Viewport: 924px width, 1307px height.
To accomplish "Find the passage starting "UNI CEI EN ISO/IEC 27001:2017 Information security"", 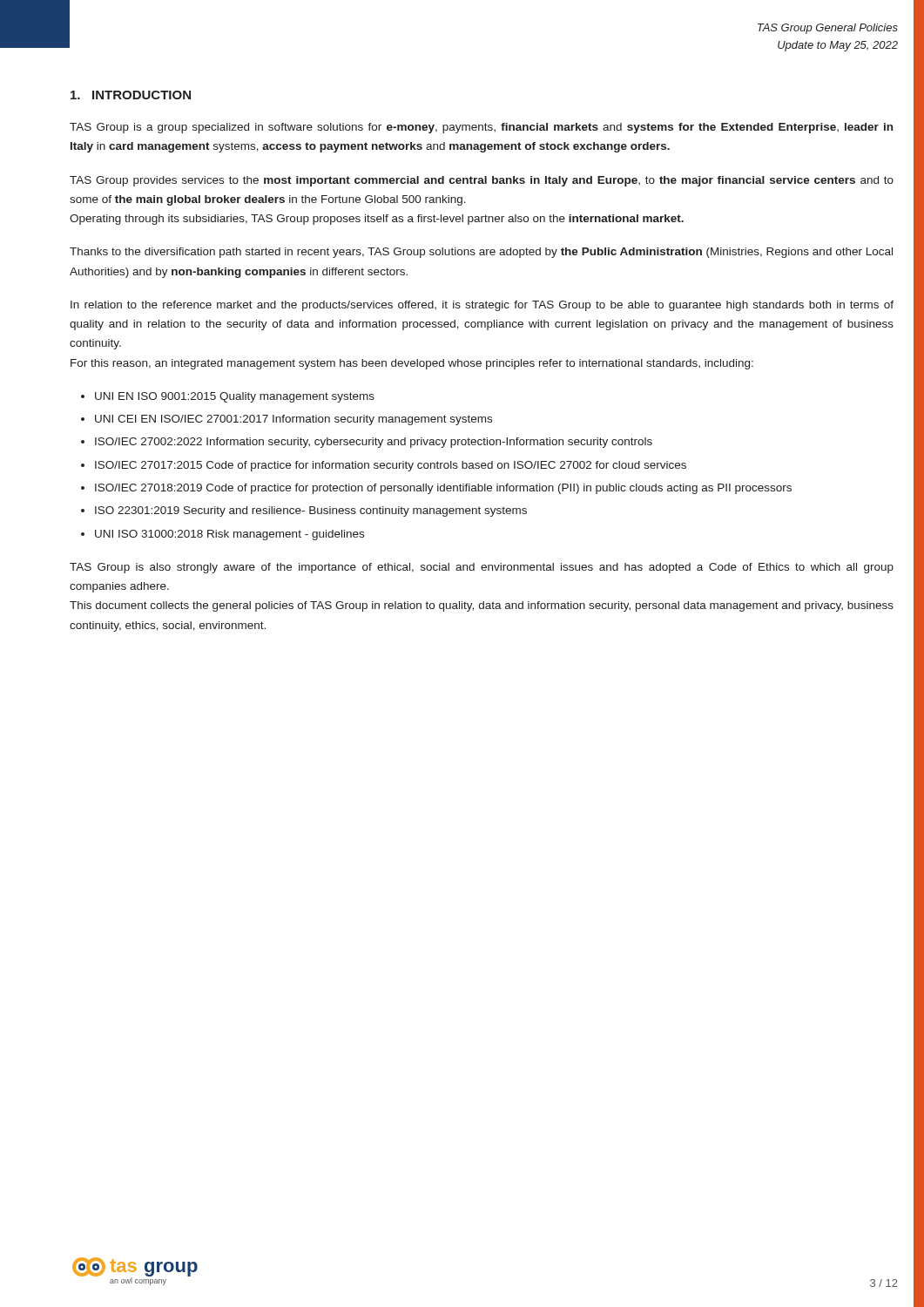I will click(293, 419).
